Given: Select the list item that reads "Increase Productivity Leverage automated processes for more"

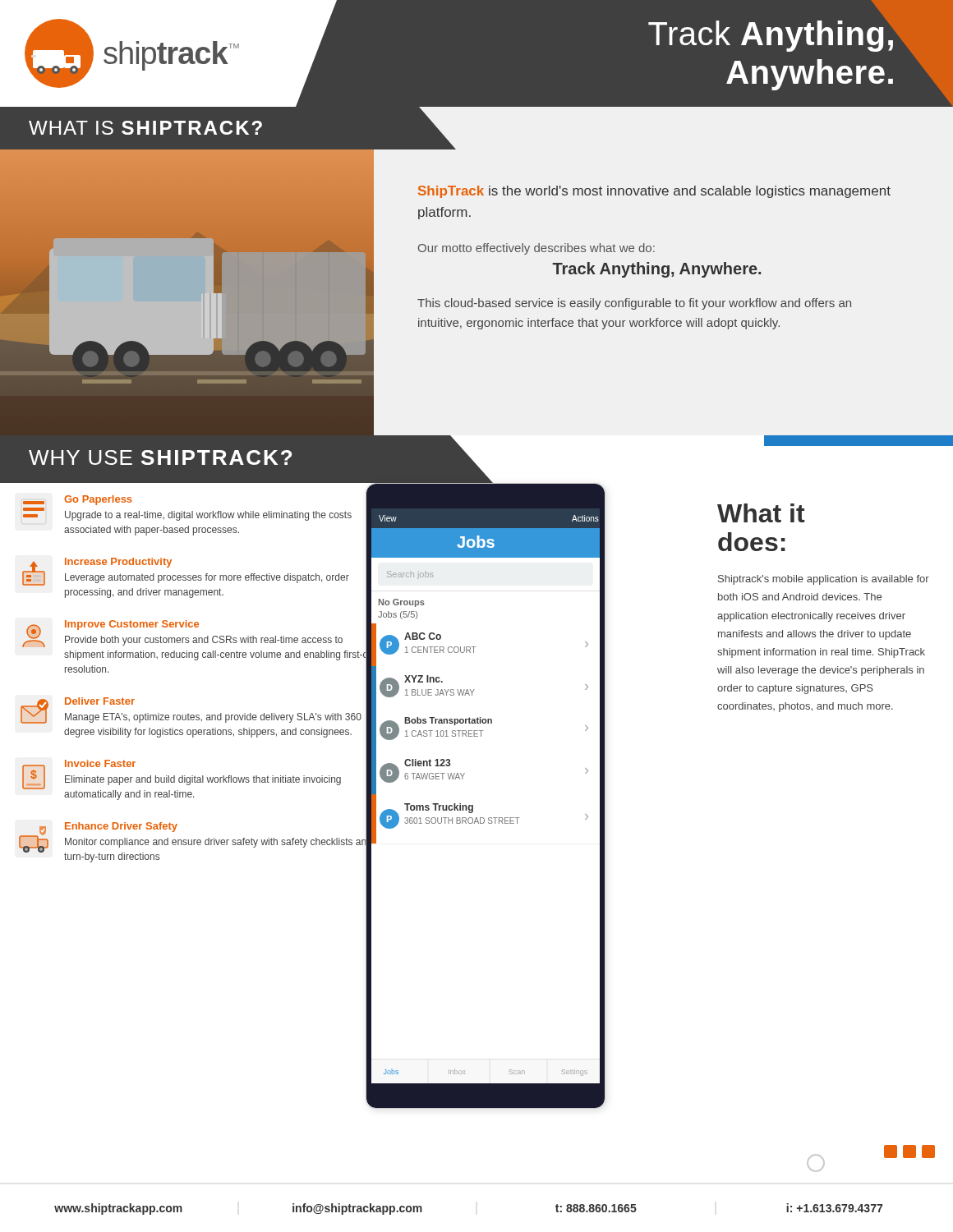Looking at the screenshot, I should (200, 577).
